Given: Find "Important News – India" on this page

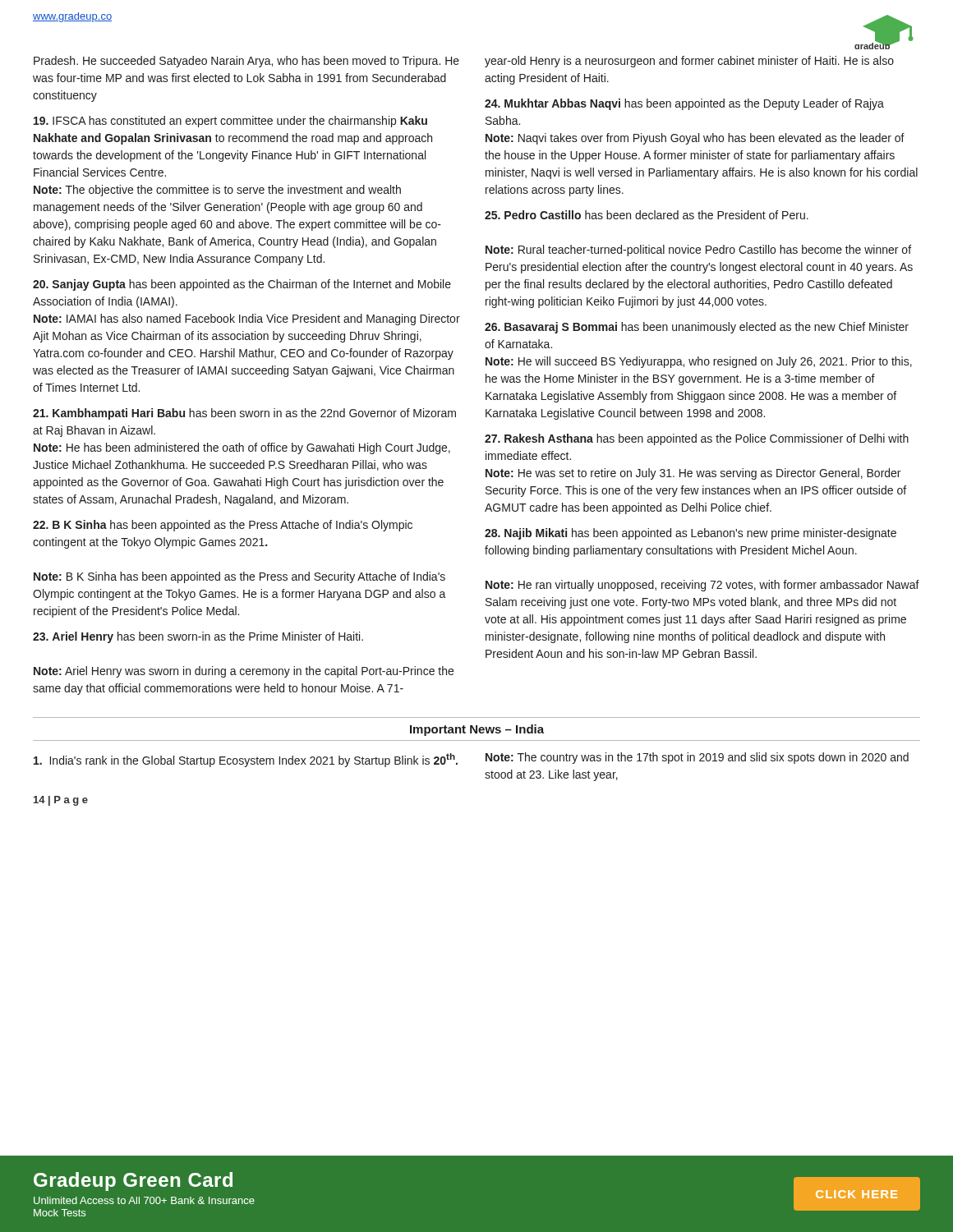Looking at the screenshot, I should pos(476,729).
